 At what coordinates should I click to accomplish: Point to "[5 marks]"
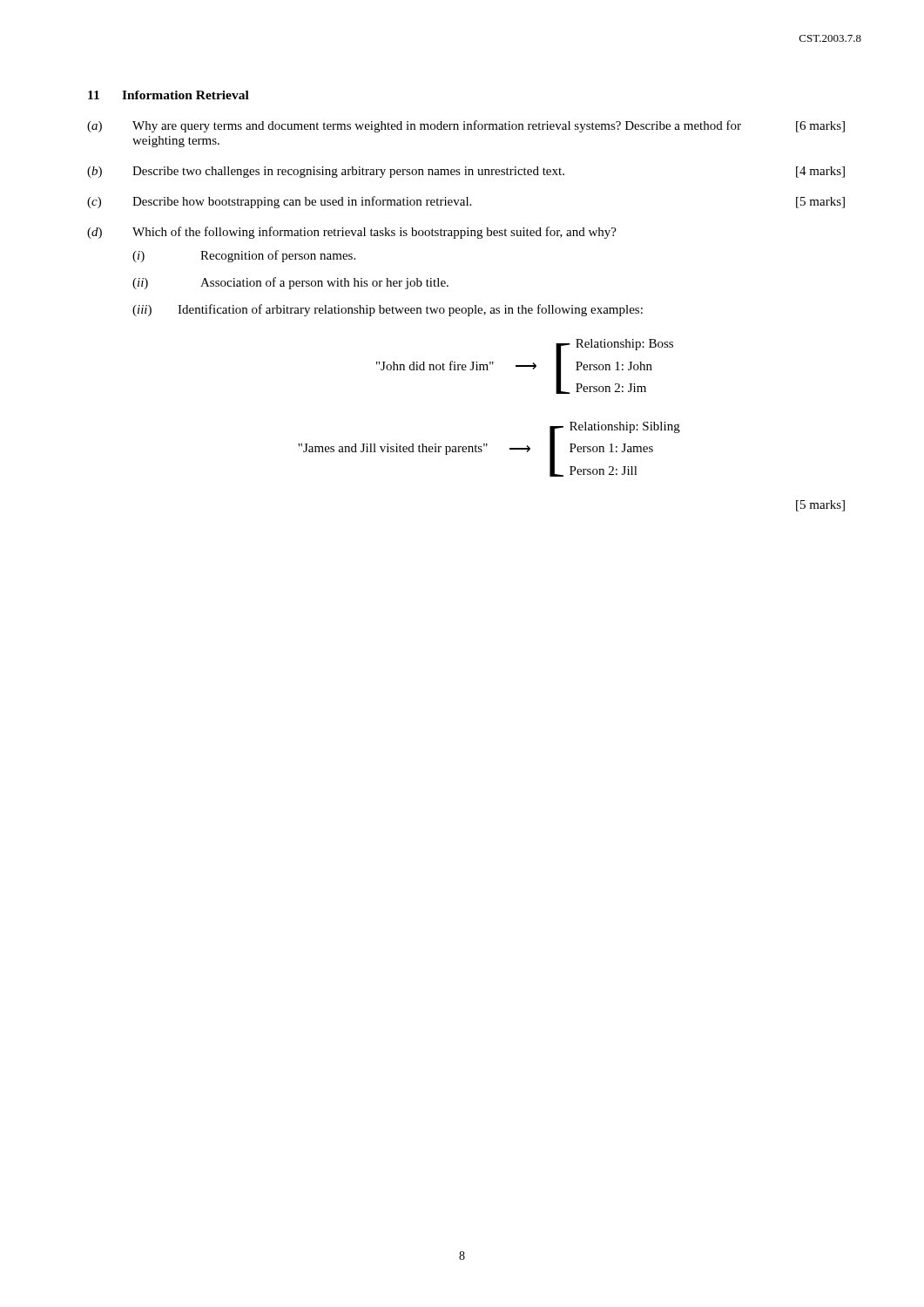tap(820, 505)
